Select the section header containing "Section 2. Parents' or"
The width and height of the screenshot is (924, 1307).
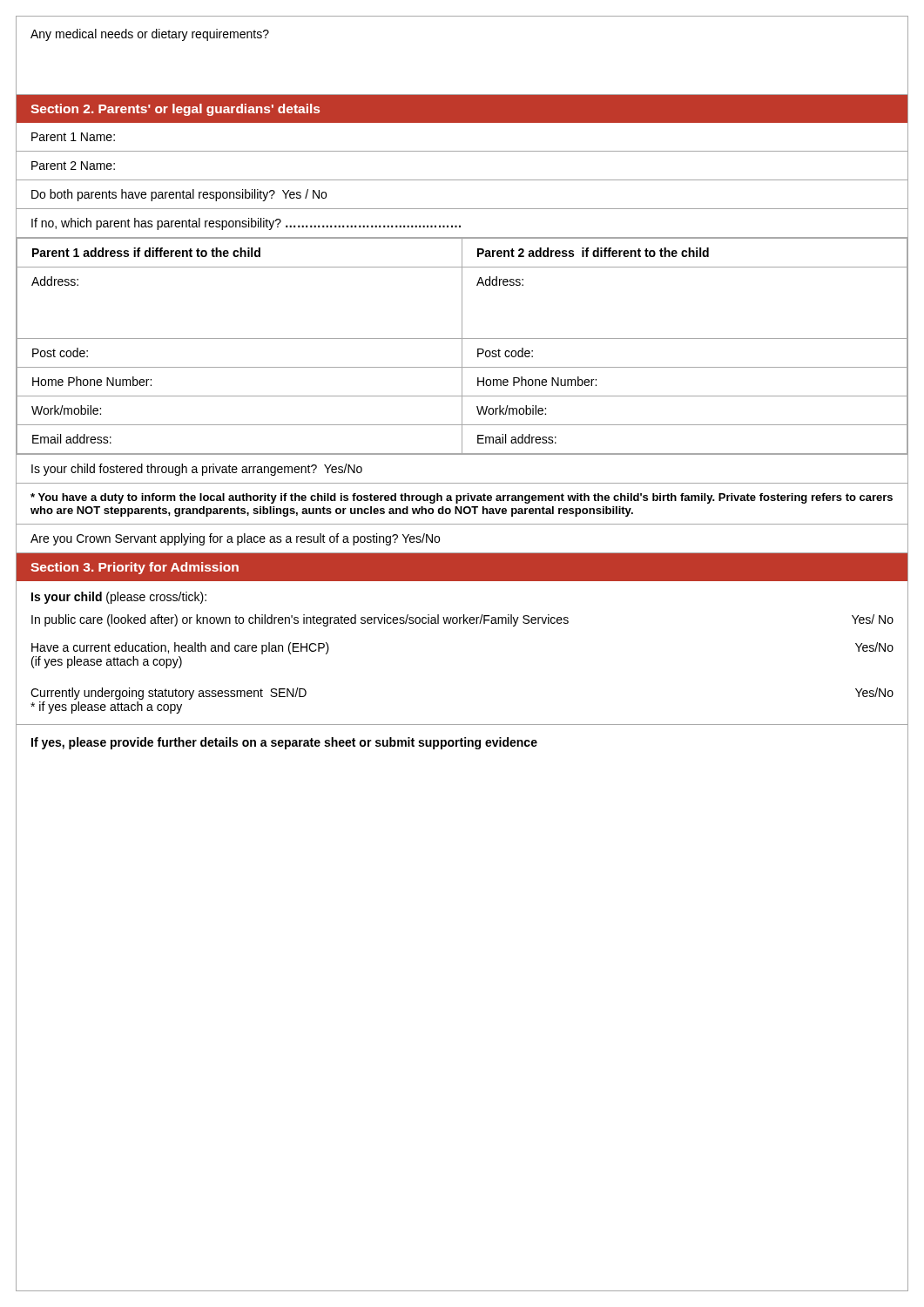pos(175,108)
